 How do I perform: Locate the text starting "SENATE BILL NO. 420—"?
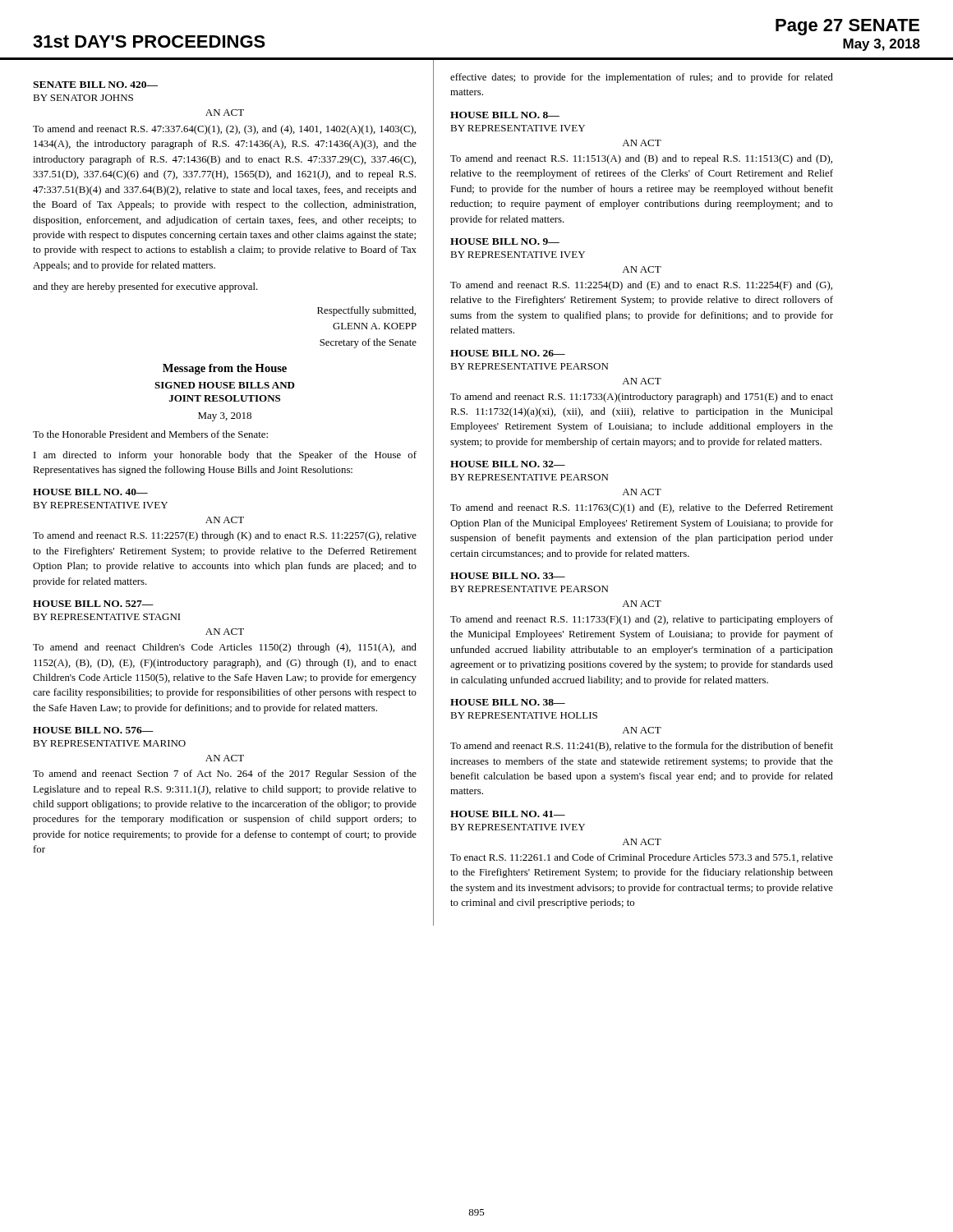coord(95,84)
